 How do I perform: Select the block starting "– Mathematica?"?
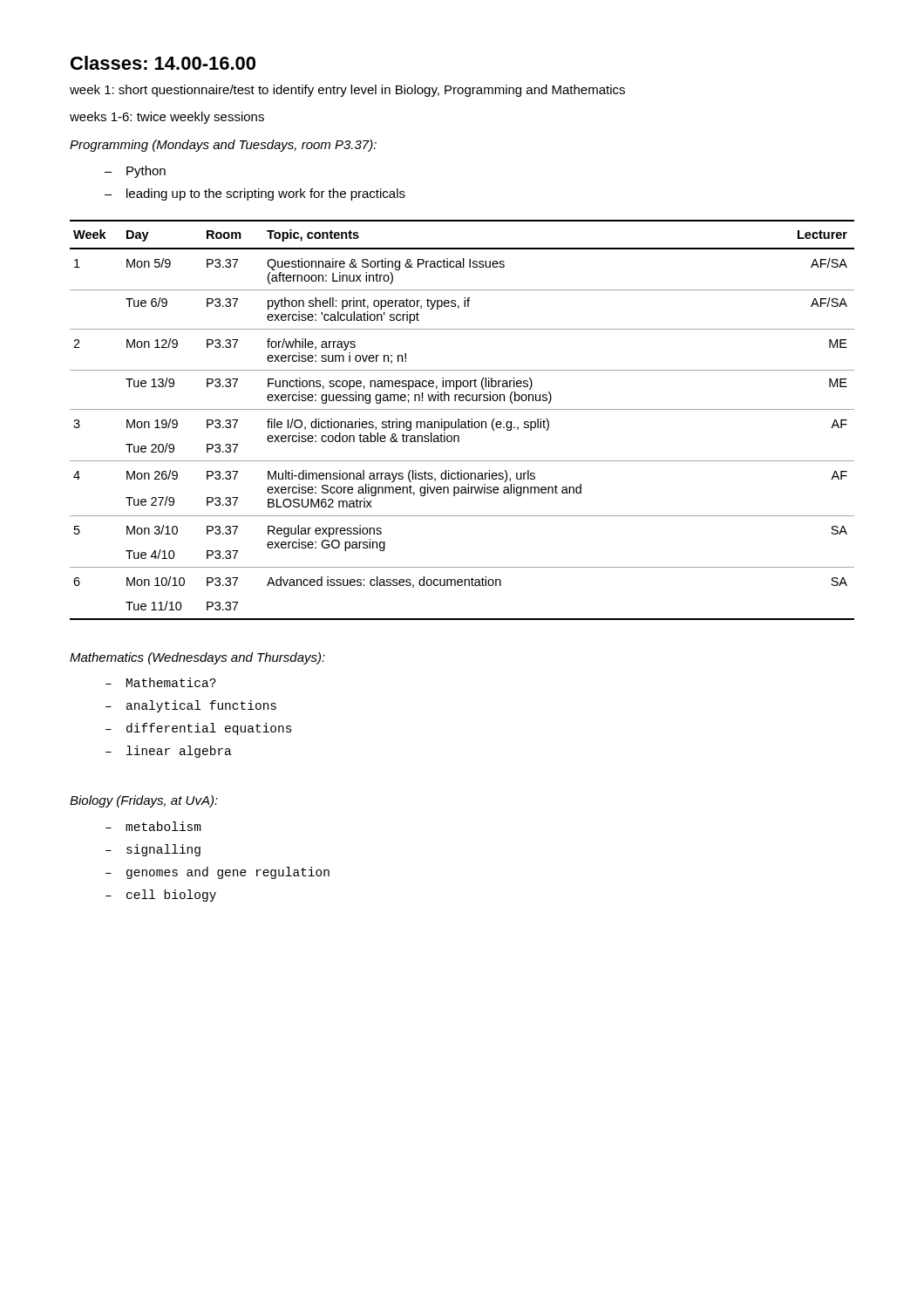click(161, 684)
